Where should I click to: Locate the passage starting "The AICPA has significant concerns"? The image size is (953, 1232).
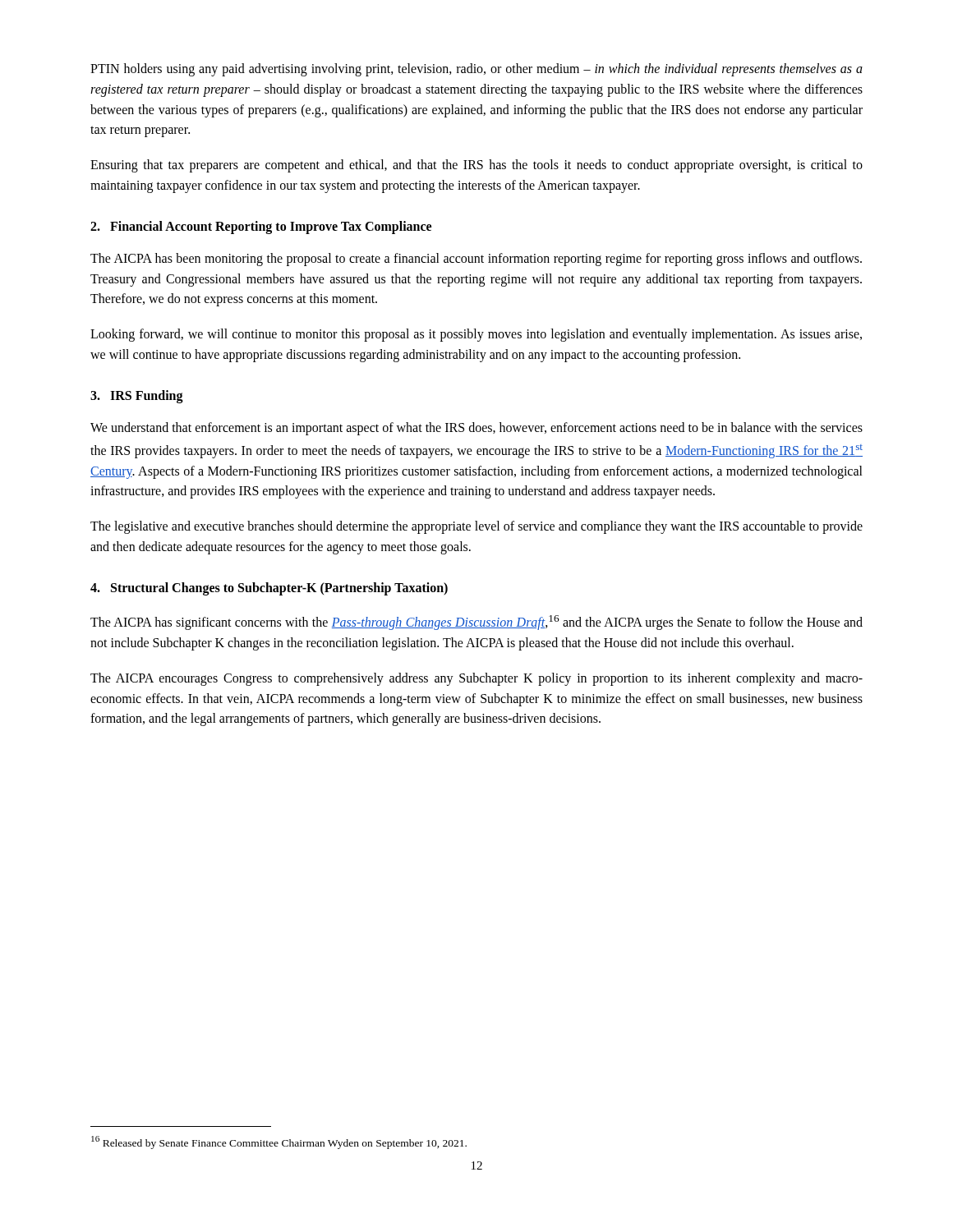pyautogui.click(x=476, y=631)
